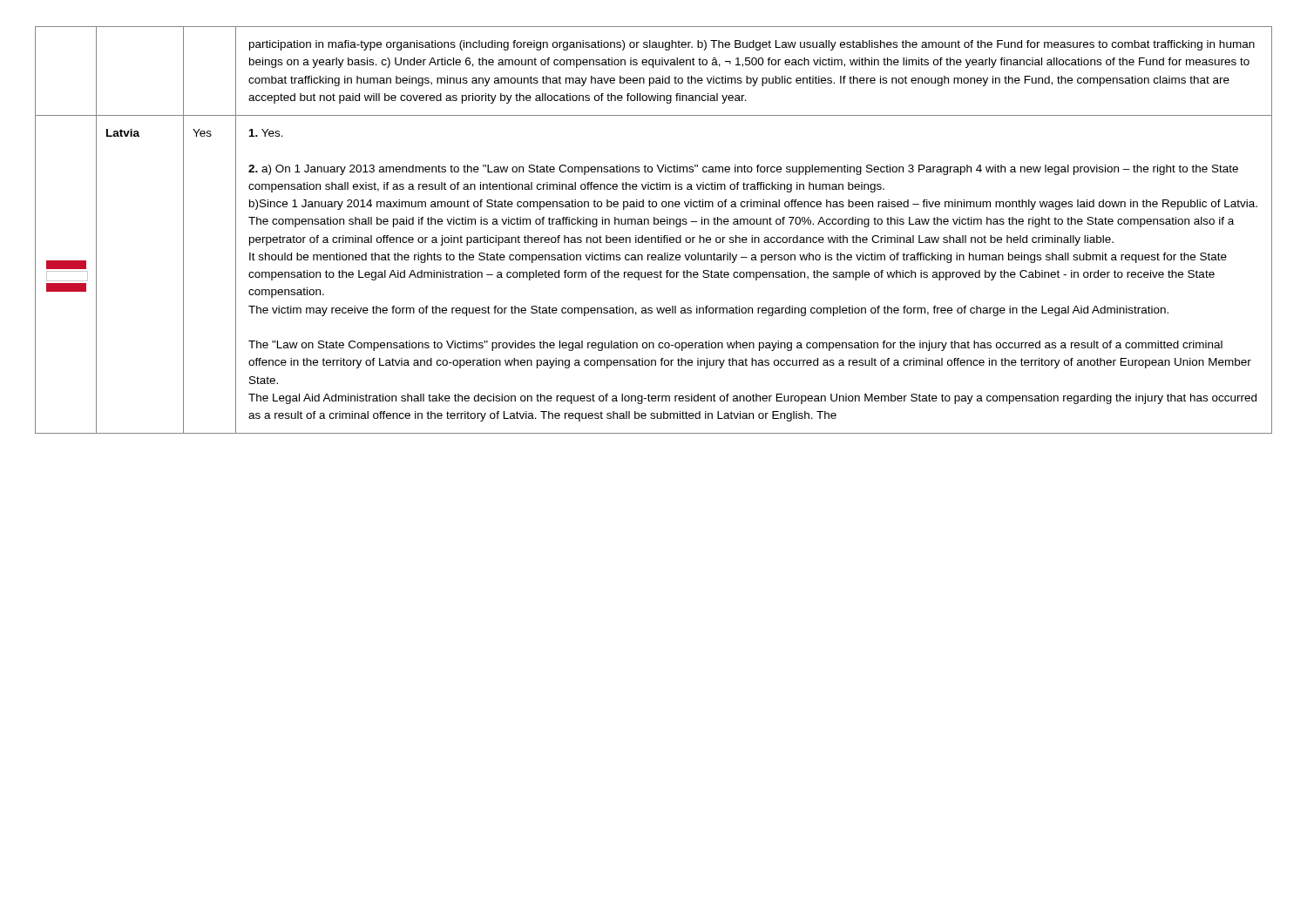Select the table that reads "participation in mafia-type"
1307x924 pixels.
pos(654,230)
